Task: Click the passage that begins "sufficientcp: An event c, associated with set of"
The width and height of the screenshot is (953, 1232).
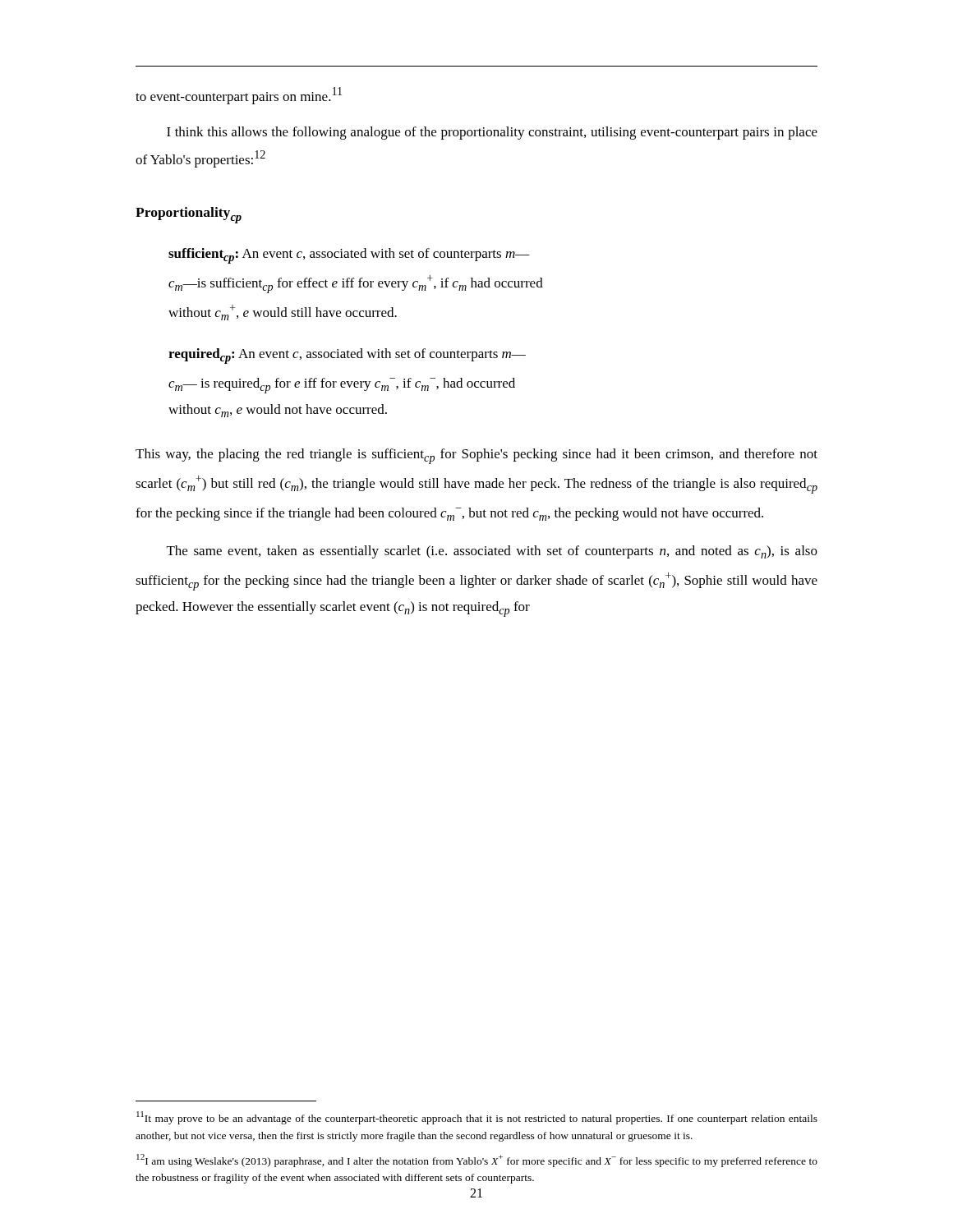Action: (356, 284)
